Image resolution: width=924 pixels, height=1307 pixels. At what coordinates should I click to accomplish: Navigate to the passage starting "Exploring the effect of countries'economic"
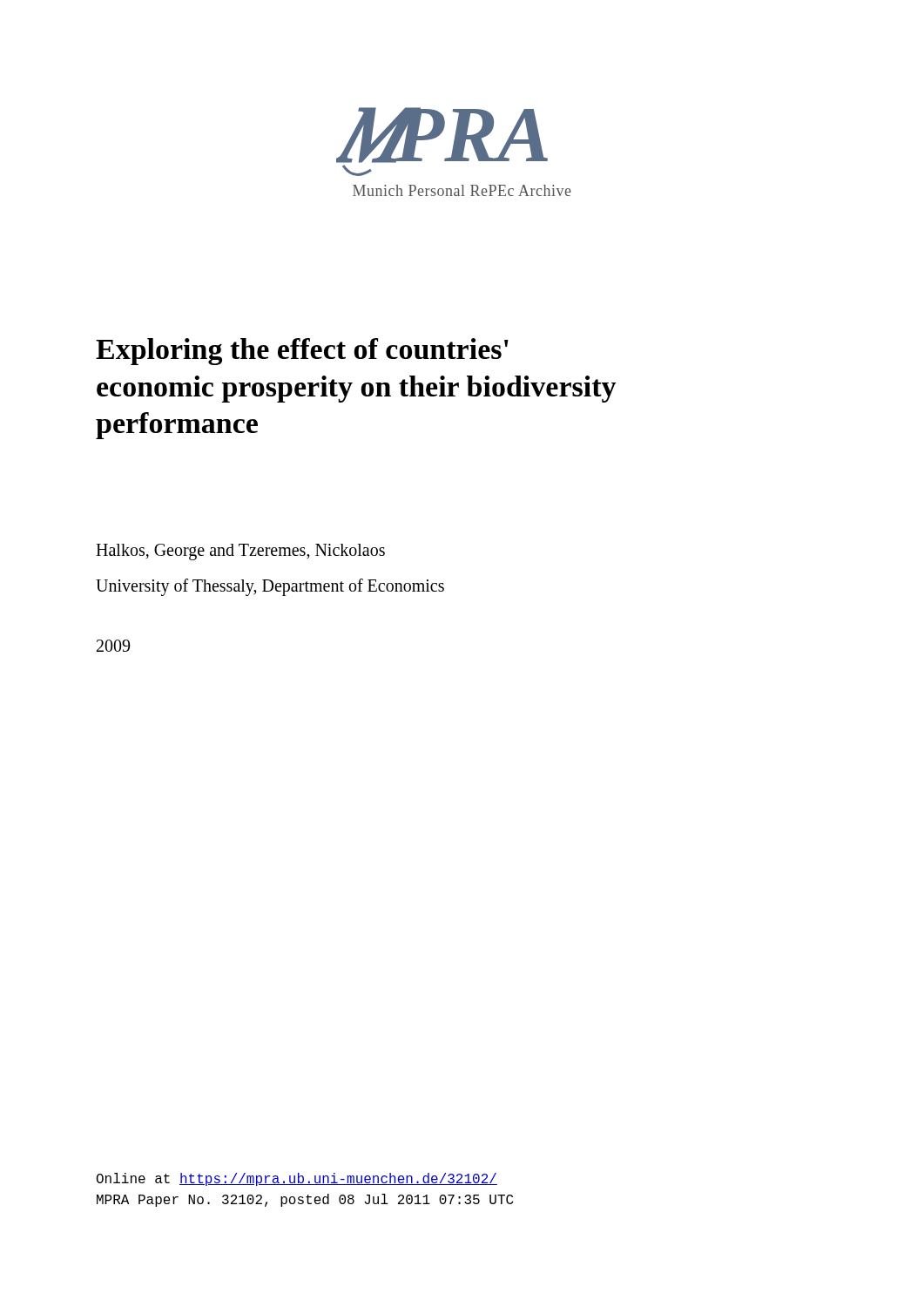[x=401, y=387]
